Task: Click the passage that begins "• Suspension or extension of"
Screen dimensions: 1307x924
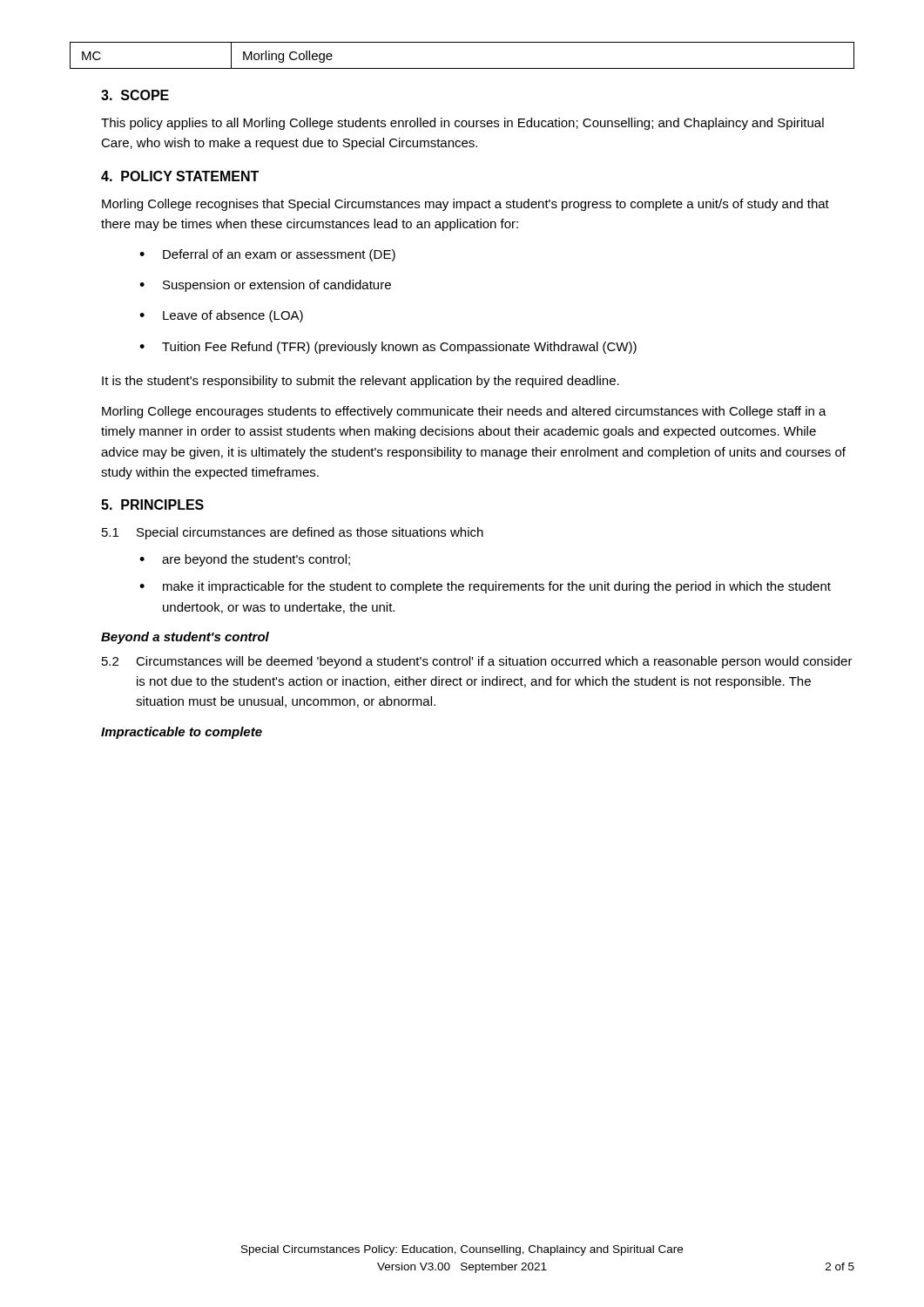Action: coord(265,286)
